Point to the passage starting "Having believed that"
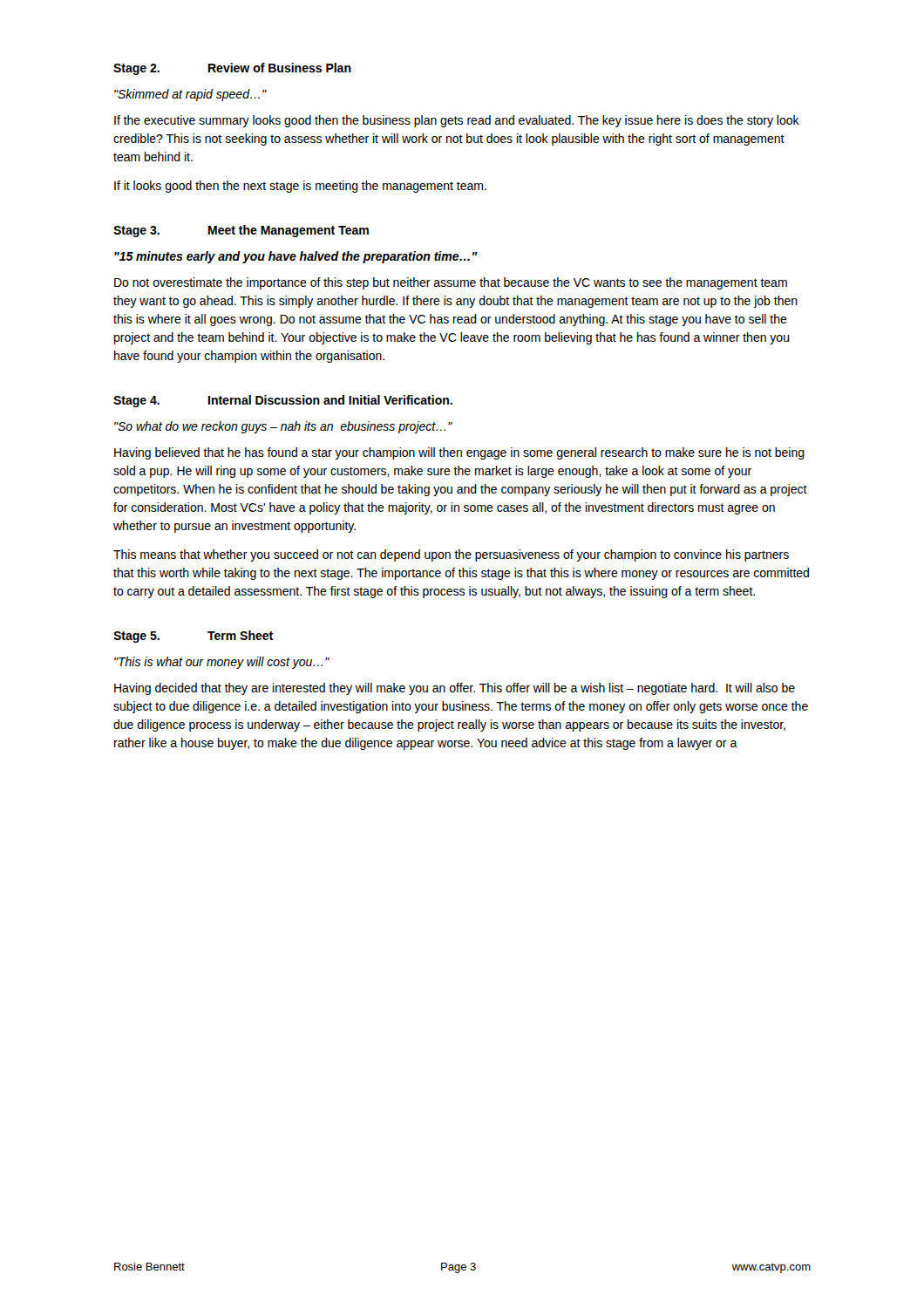924x1308 pixels. (x=460, y=489)
